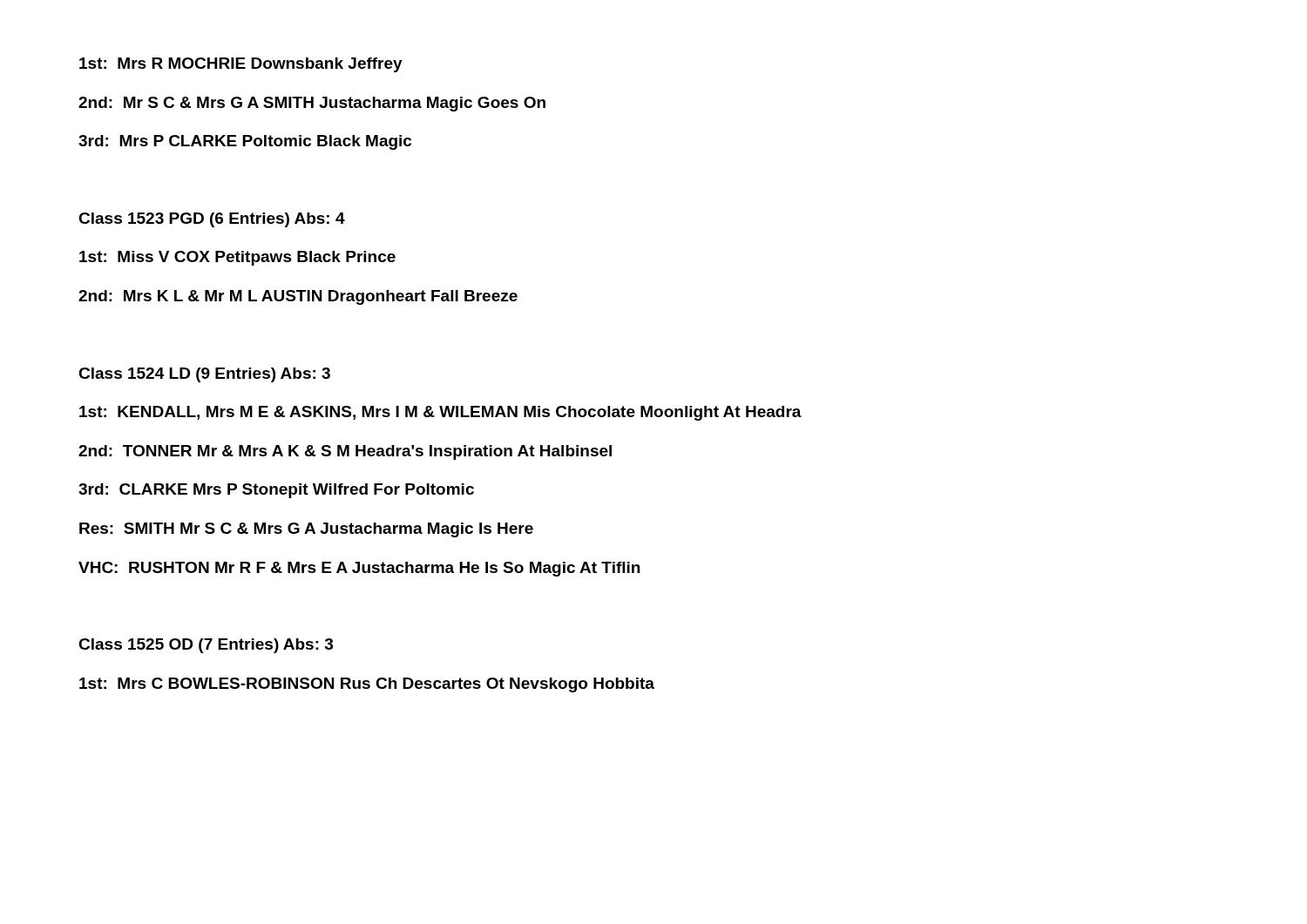This screenshot has height=924, width=1307.
Task: Locate the passage starting "2nd: Mr S C"
Action: tap(312, 102)
